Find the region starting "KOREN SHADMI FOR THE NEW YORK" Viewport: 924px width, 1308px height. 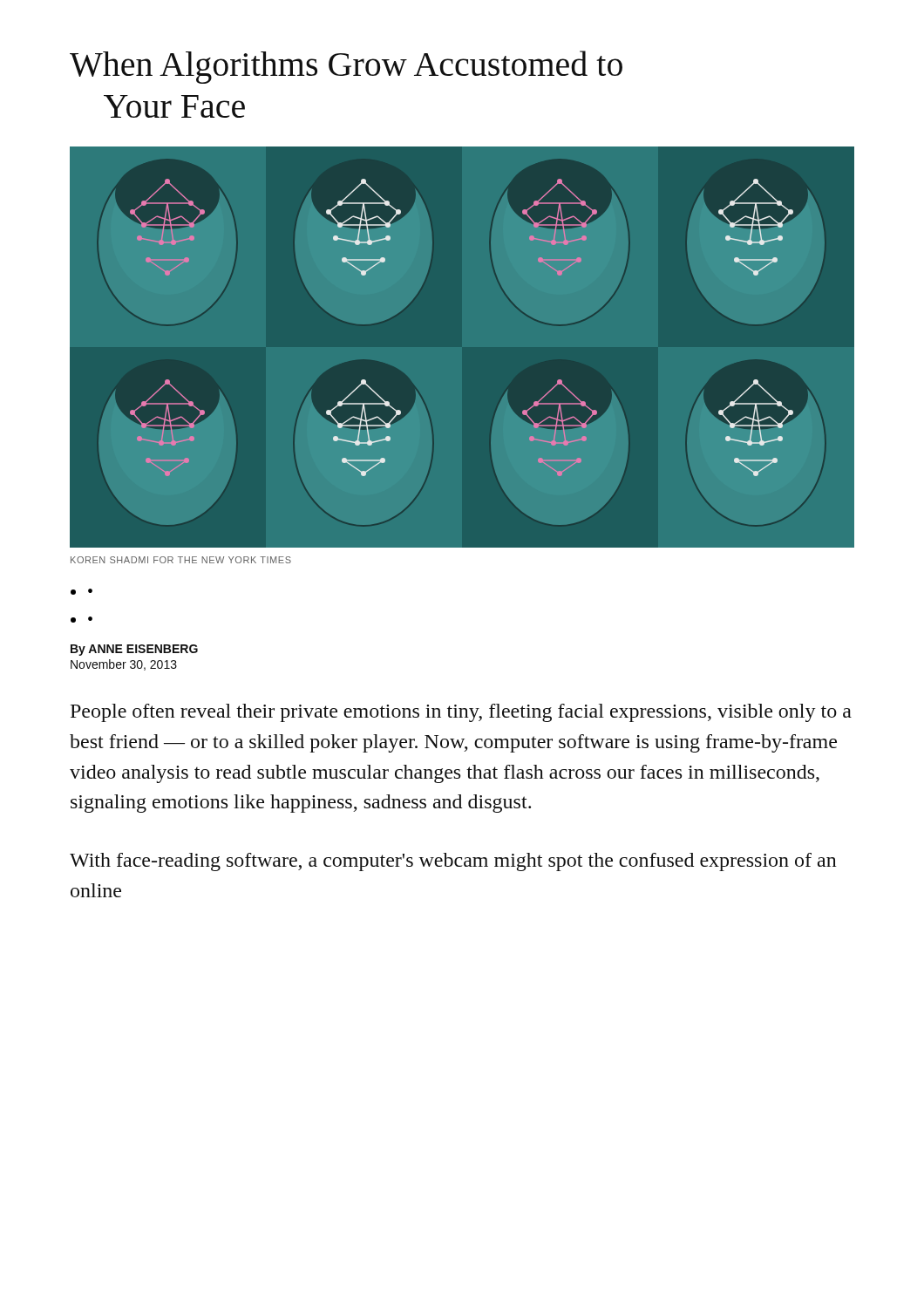tap(181, 560)
